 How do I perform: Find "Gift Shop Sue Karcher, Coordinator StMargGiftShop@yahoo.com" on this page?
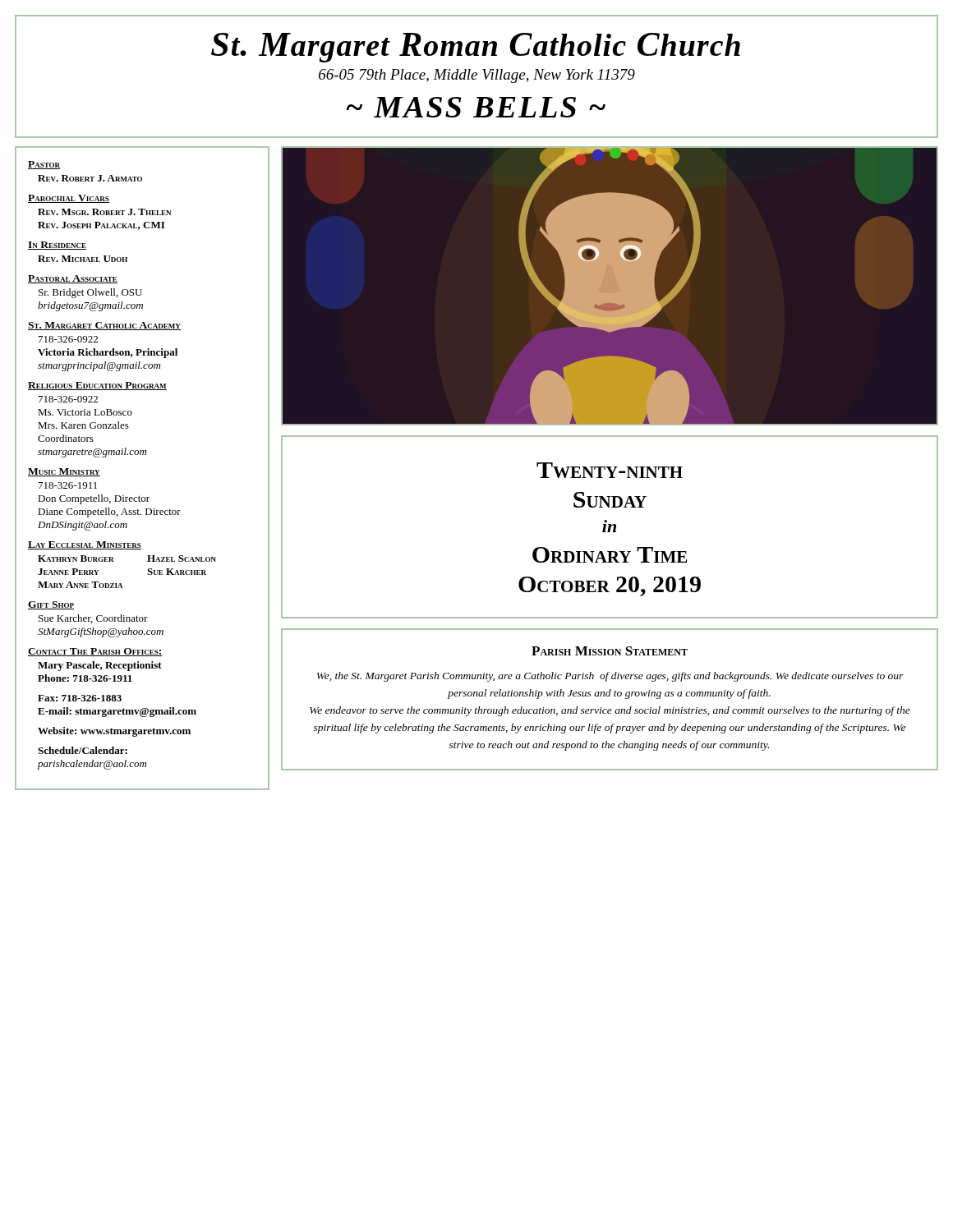pos(142,618)
